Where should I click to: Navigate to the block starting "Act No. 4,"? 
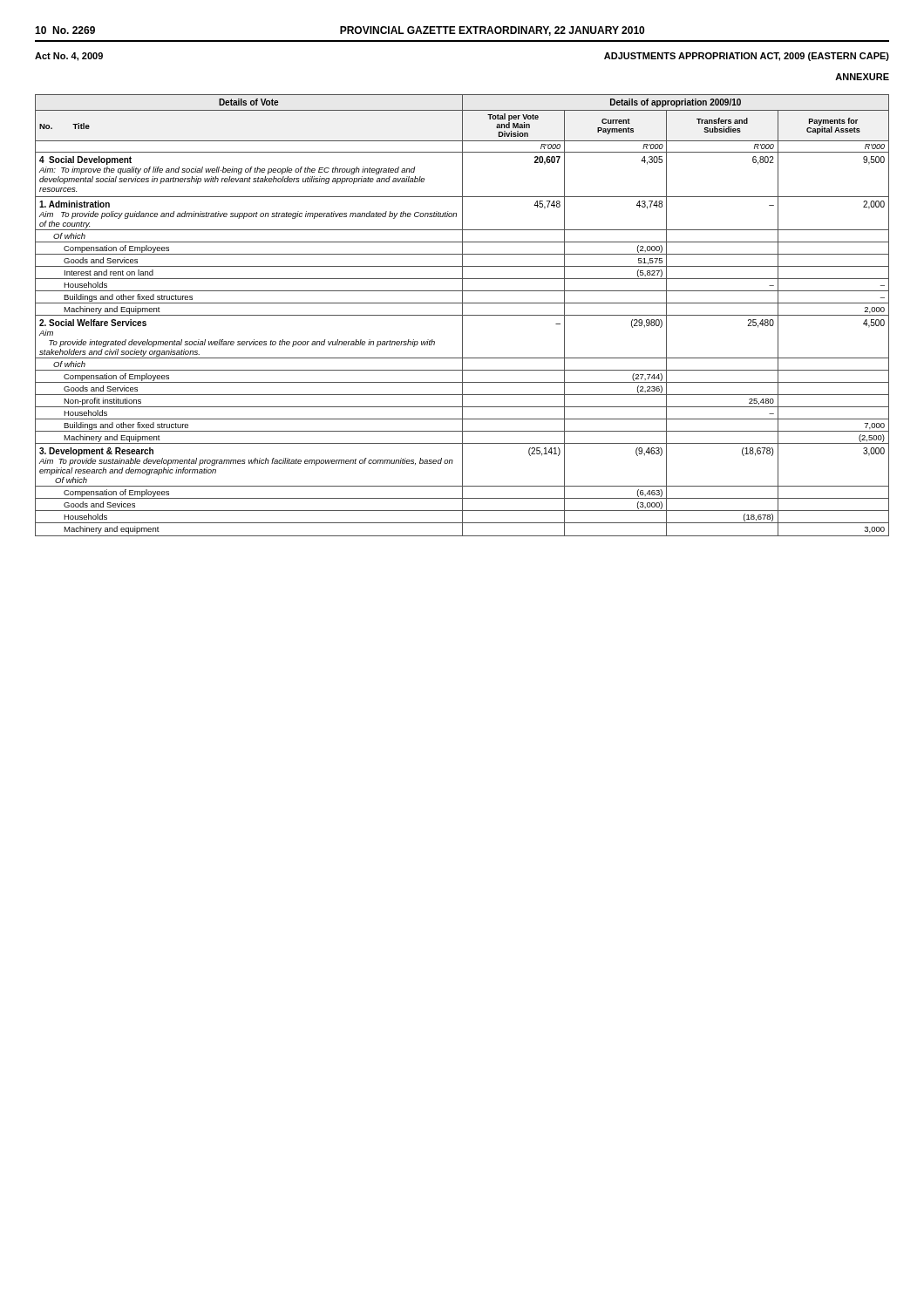[x=75, y=56]
